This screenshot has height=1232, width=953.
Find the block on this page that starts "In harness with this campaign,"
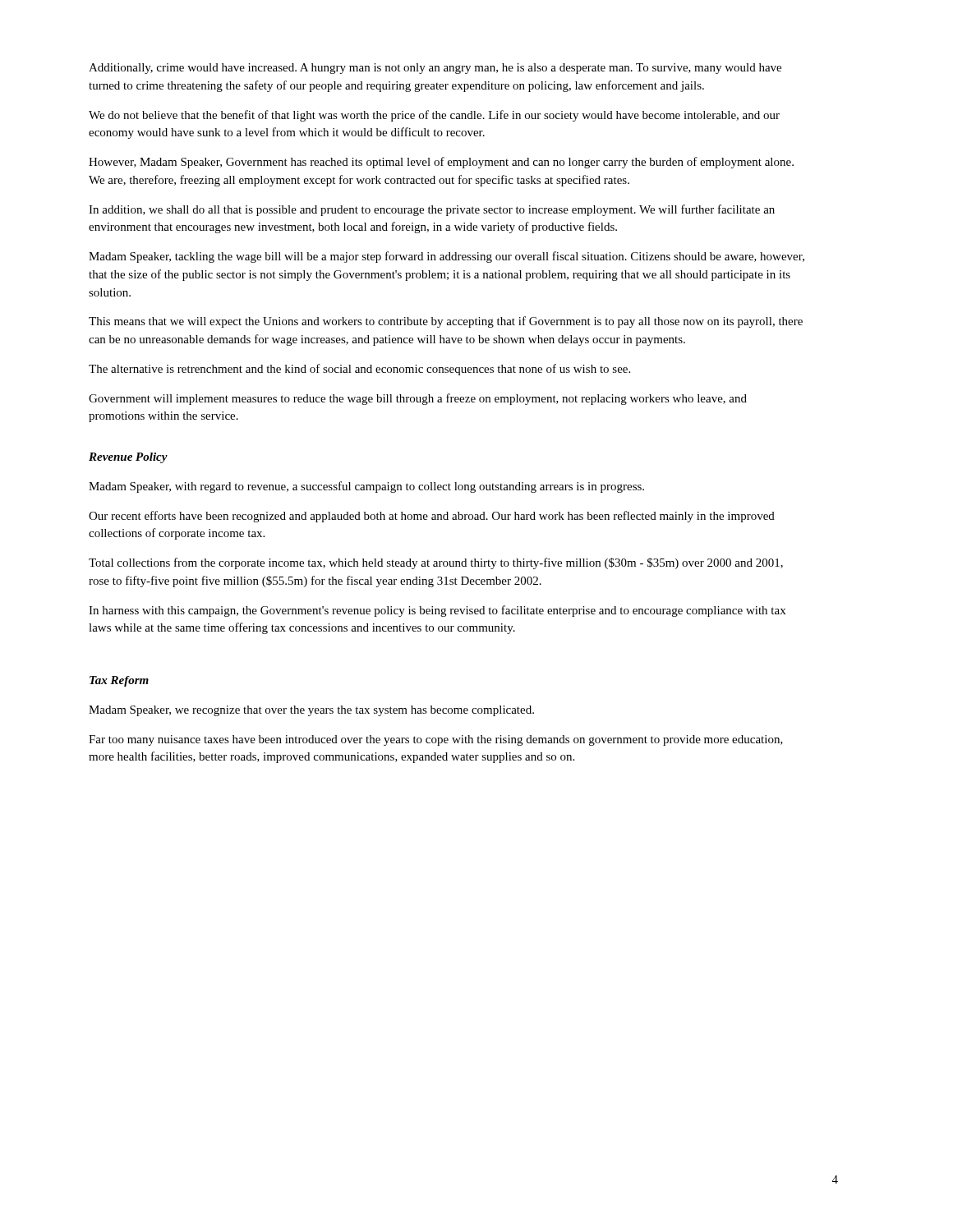pyautogui.click(x=437, y=619)
